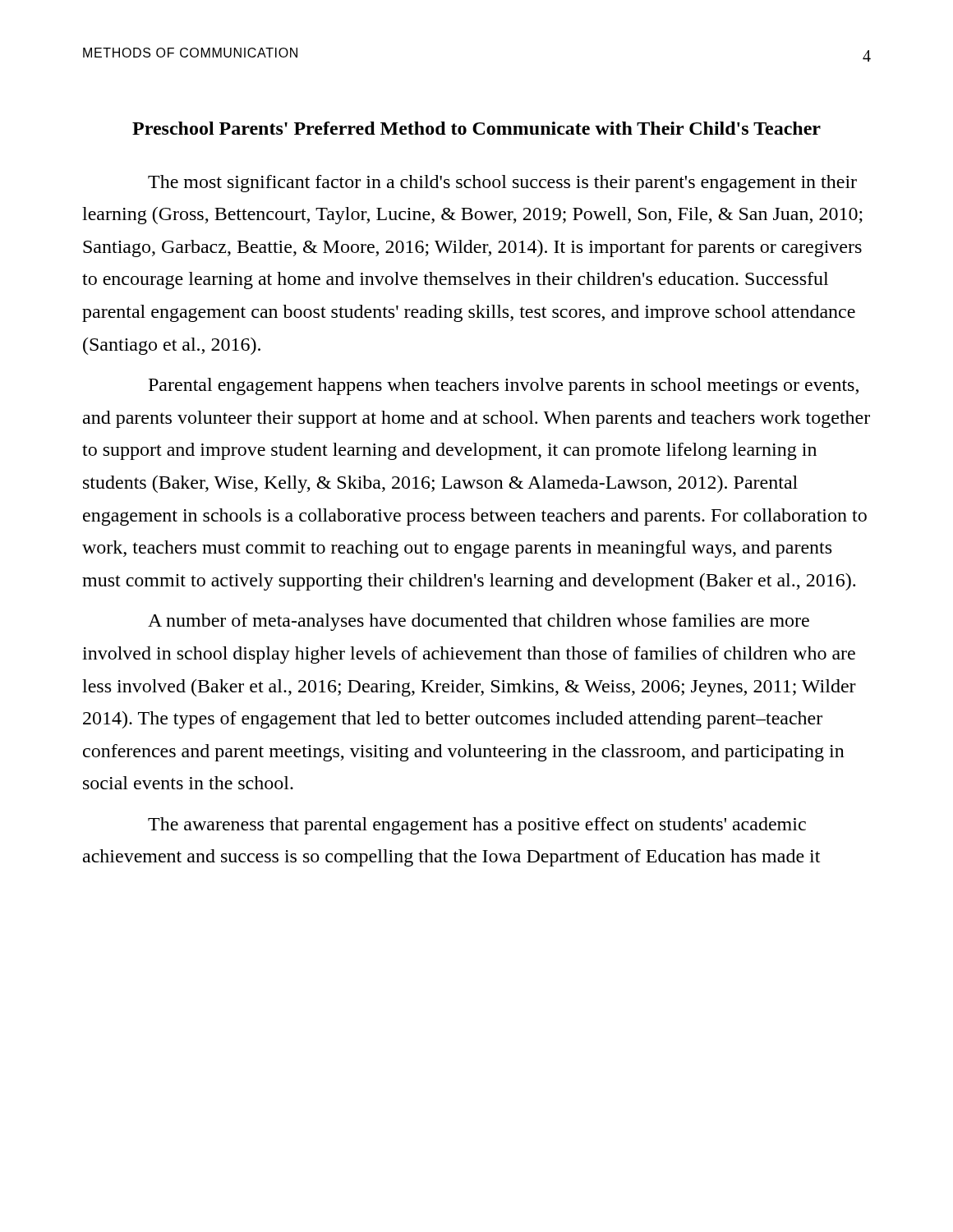Image resolution: width=953 pixels, height=1232 pixels.
Task: Click on the region starting "The most significant factor in a"
Action: click(473, 262)
